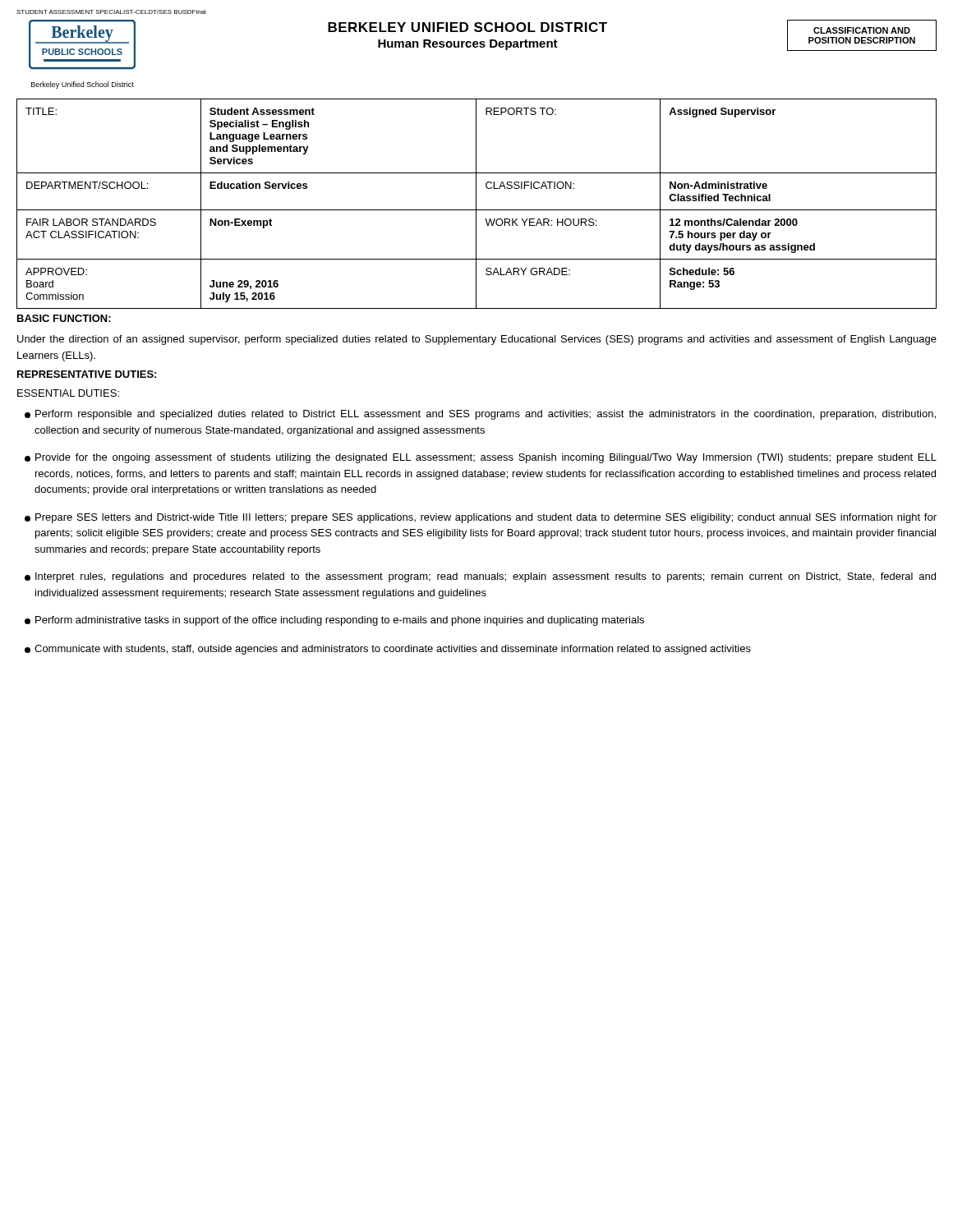Image resolution: width=953 pixels, height=1232 pixels.
Task: Locate the text "BERKELEY UNIFIED SCHOOL DISTRICT Human Resources Department"
Action: click(x=467, y=35)
